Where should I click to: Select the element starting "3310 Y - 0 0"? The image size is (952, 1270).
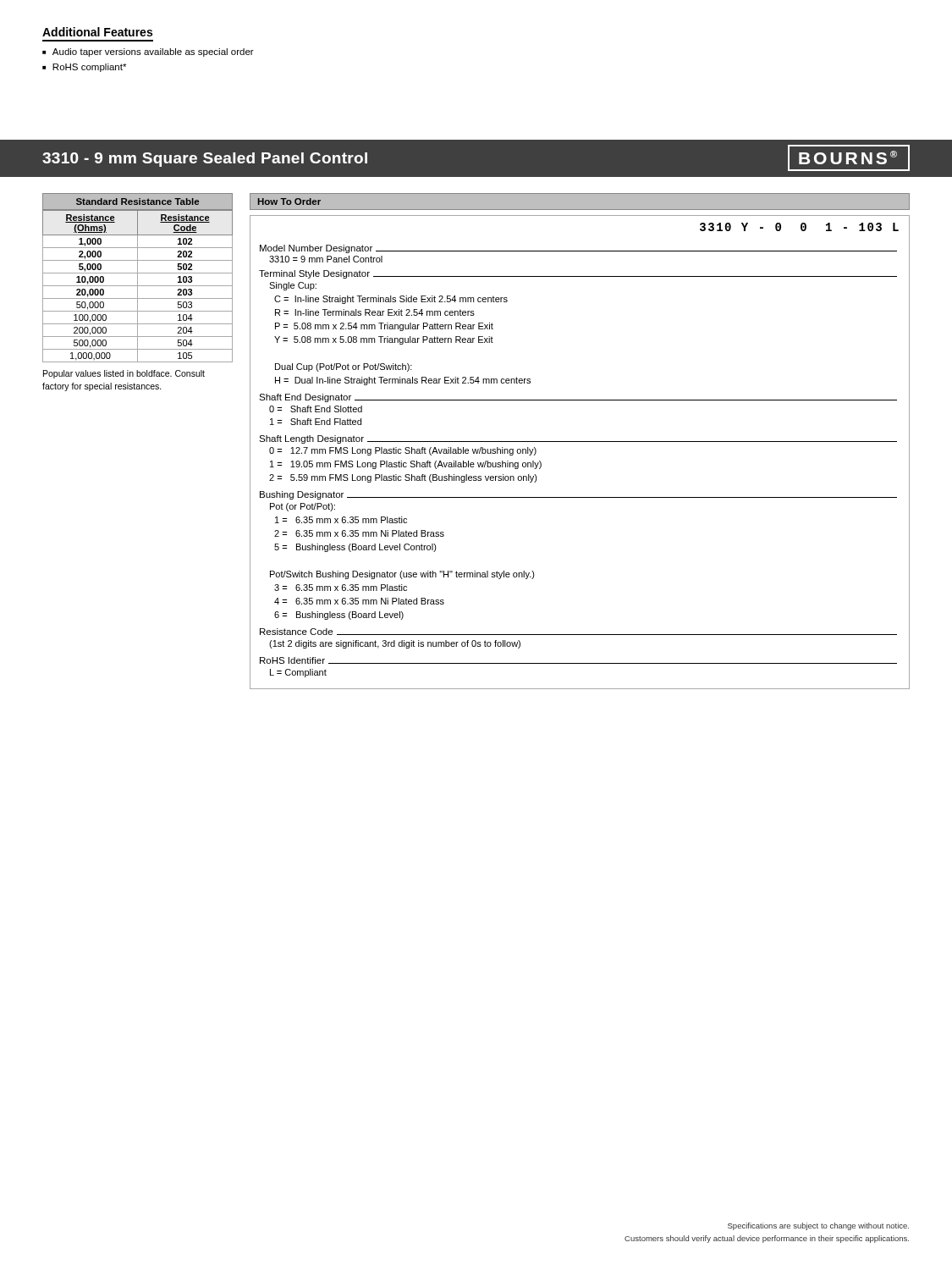click(x=800, y=228)
